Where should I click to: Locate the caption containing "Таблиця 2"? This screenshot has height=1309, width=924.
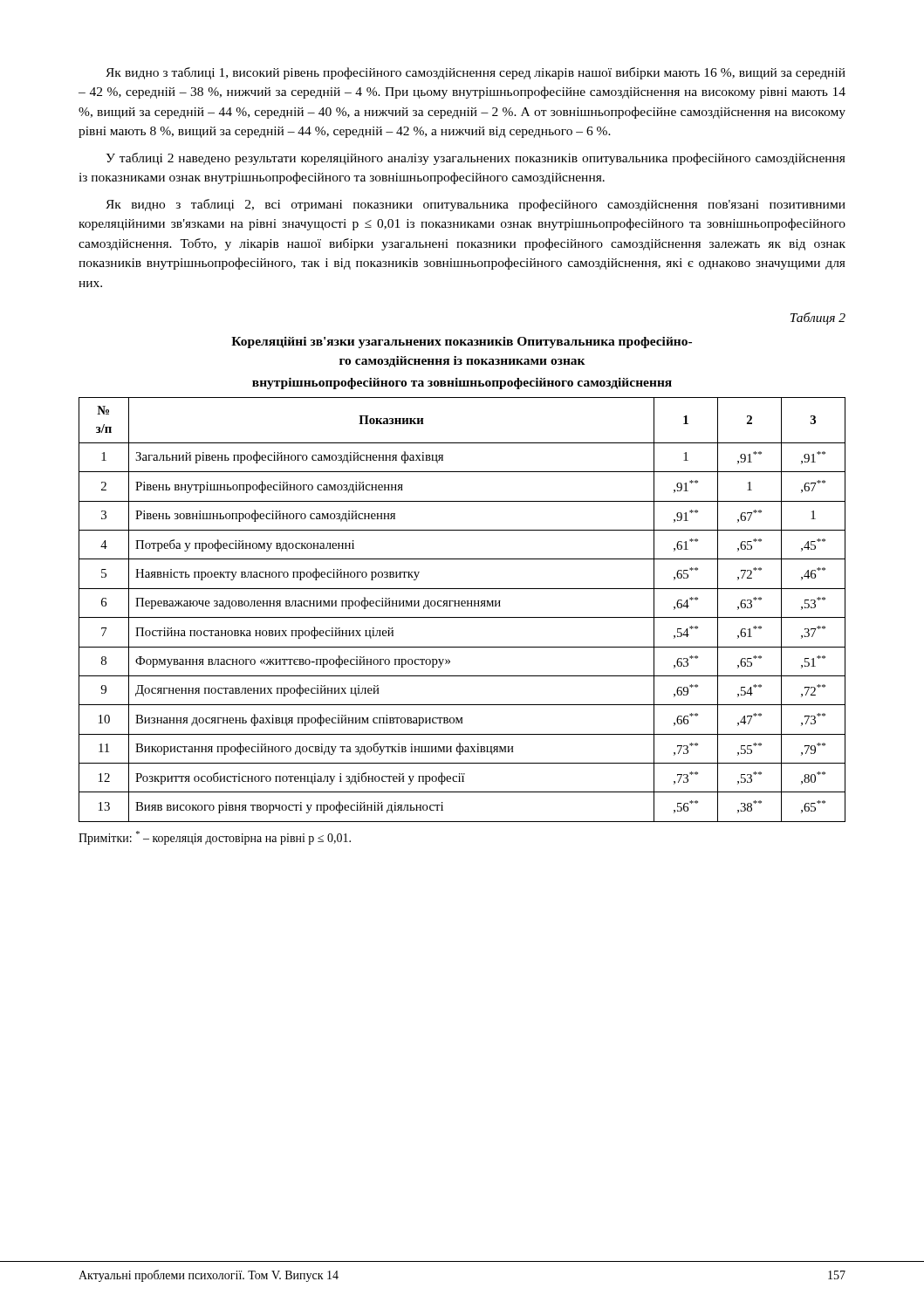817,317
